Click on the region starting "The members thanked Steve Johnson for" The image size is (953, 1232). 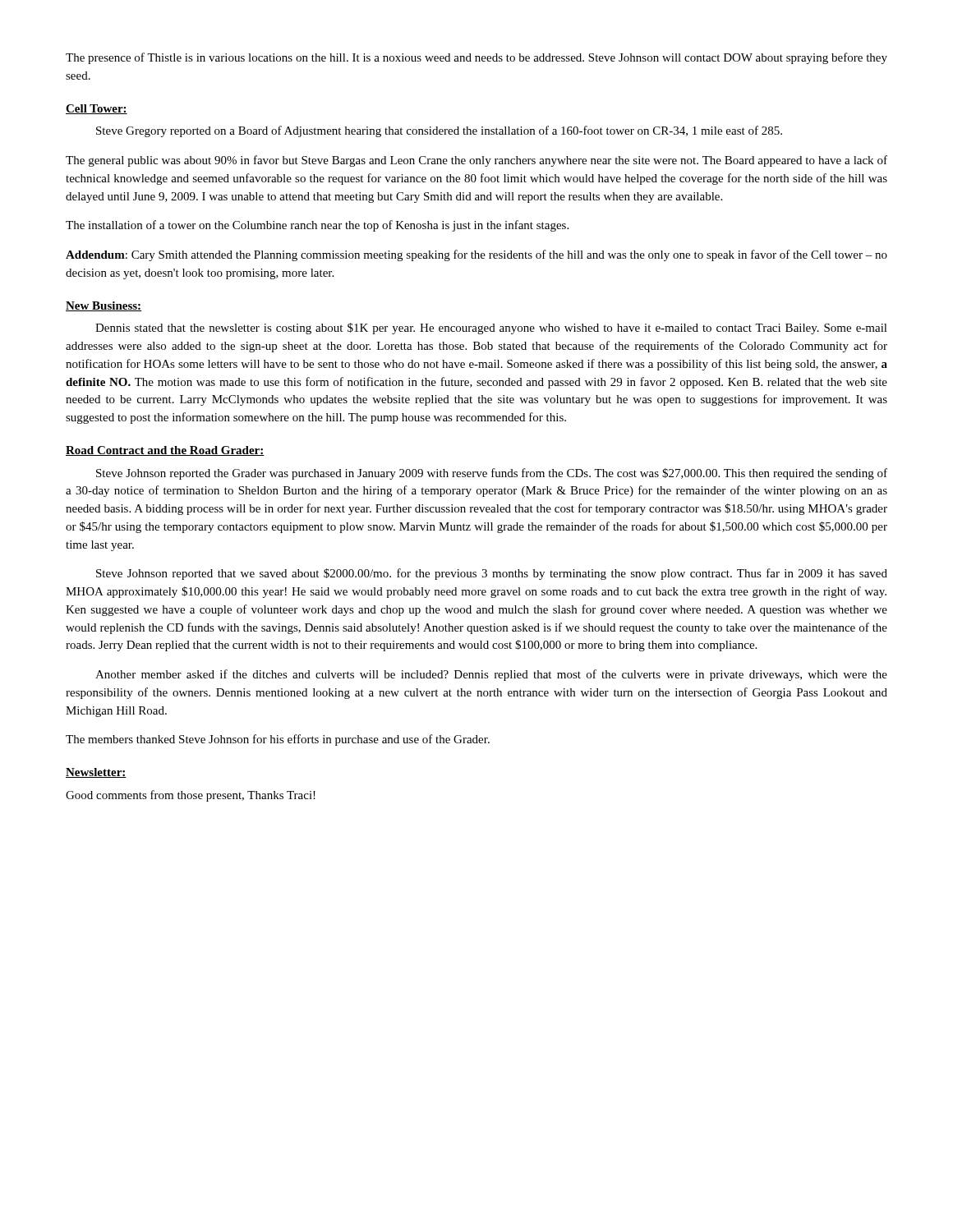(x=278, y=739)
